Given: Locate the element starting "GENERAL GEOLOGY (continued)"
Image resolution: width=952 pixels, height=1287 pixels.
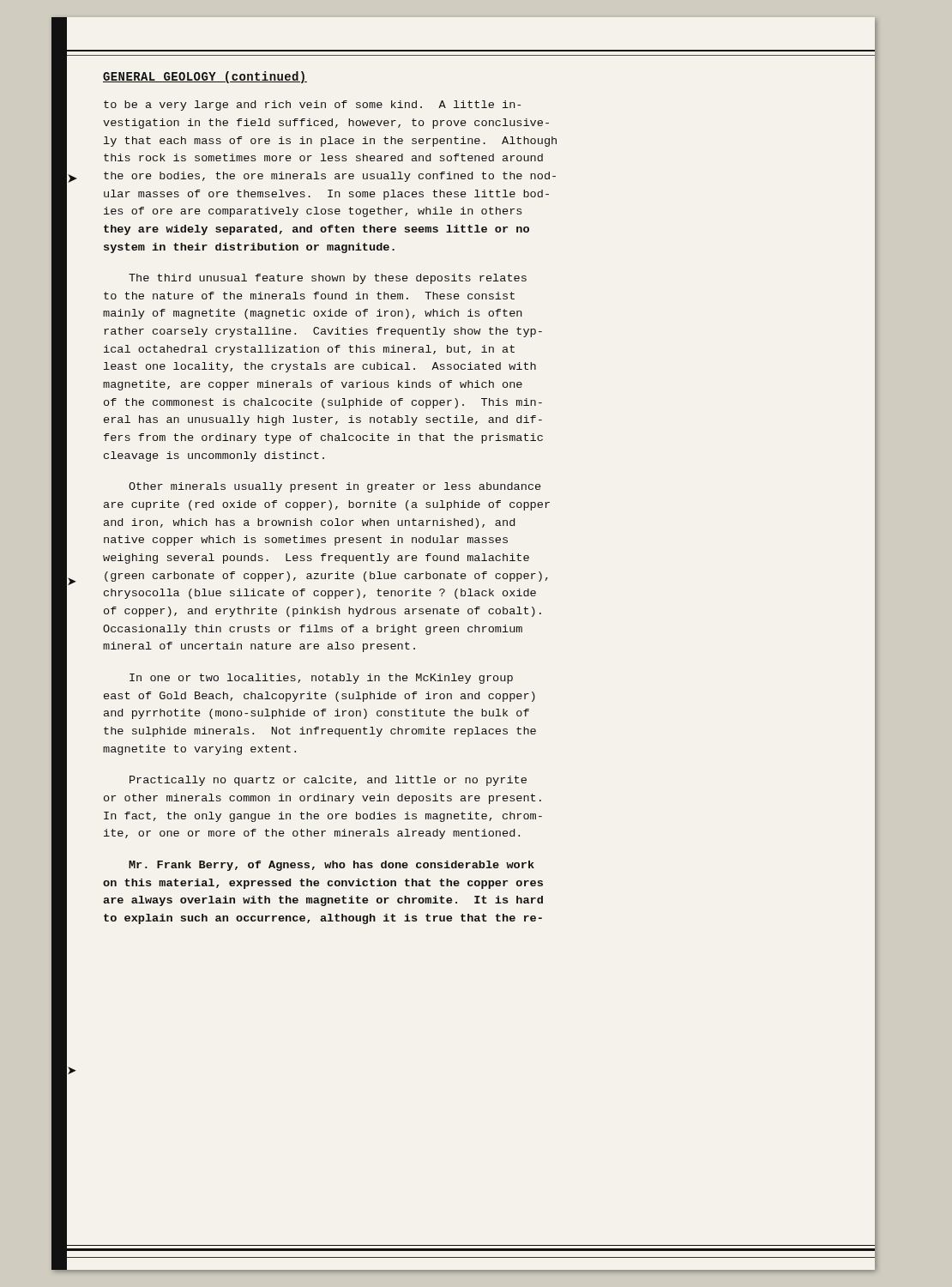Looking at the screenshot, I should tap(205, 77).
